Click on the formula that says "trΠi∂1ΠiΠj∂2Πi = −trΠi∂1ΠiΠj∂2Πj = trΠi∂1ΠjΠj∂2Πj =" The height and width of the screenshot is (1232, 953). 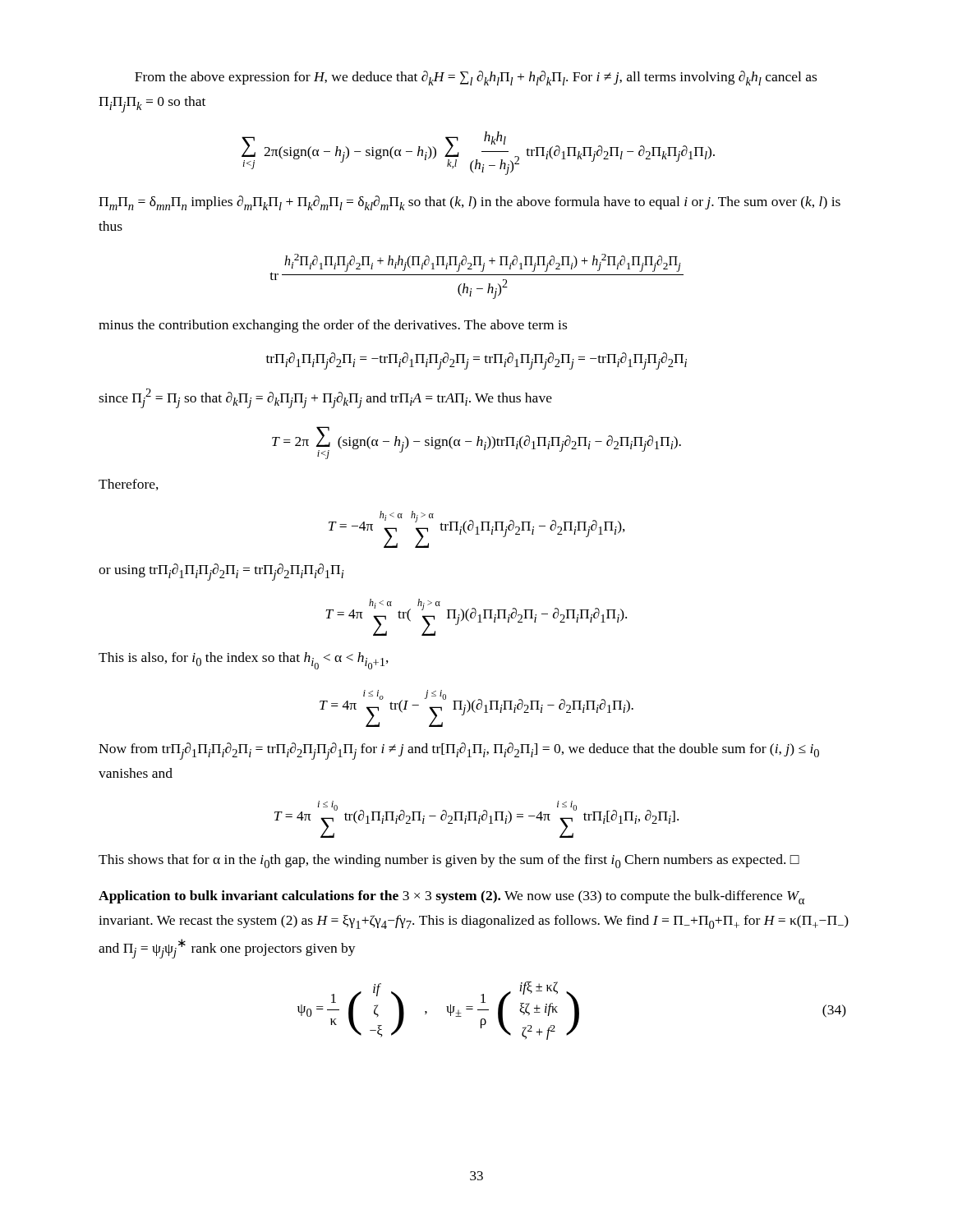coord(476,360)
